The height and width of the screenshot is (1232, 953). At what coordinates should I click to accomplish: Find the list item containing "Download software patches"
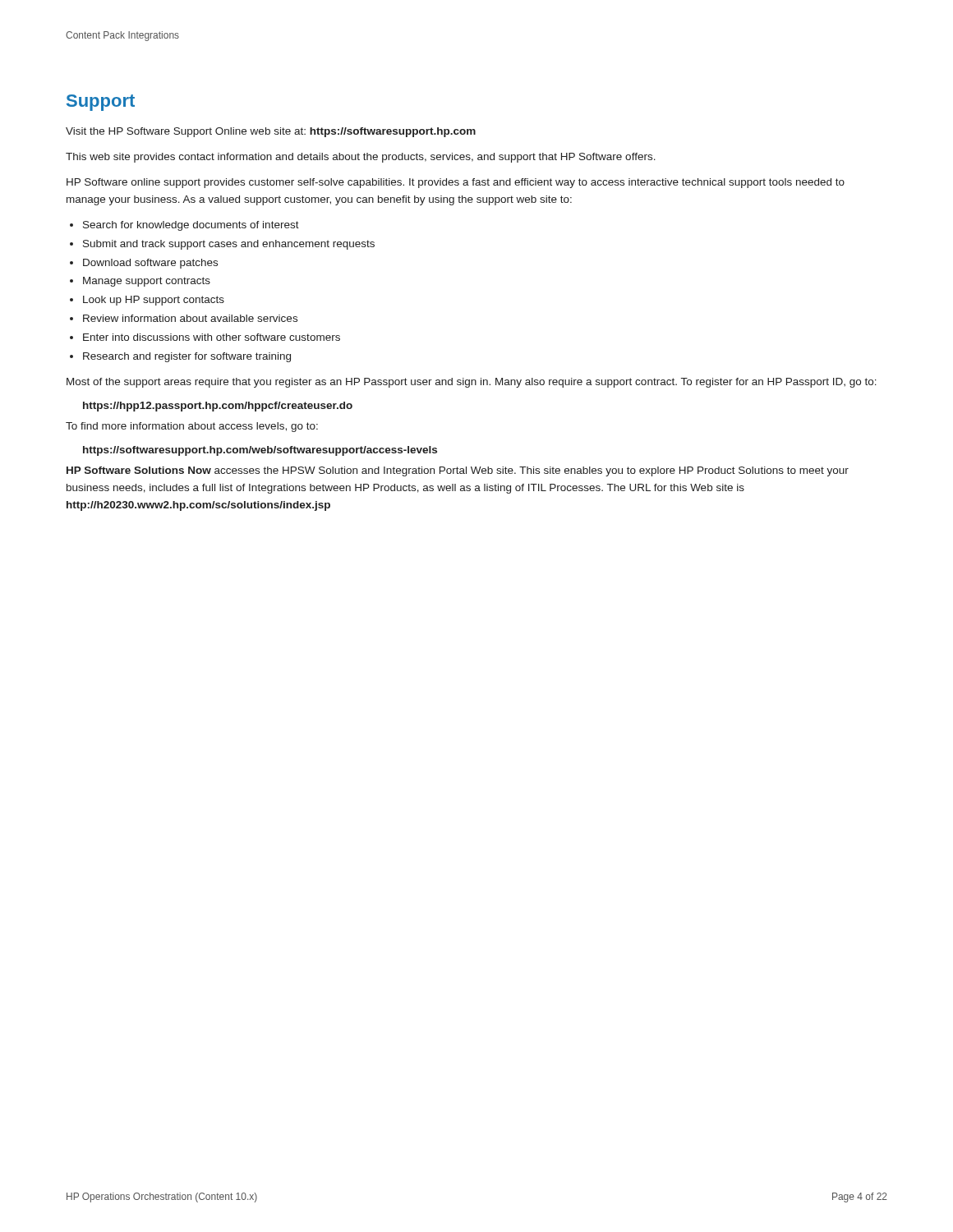click(x=150, y=262)
